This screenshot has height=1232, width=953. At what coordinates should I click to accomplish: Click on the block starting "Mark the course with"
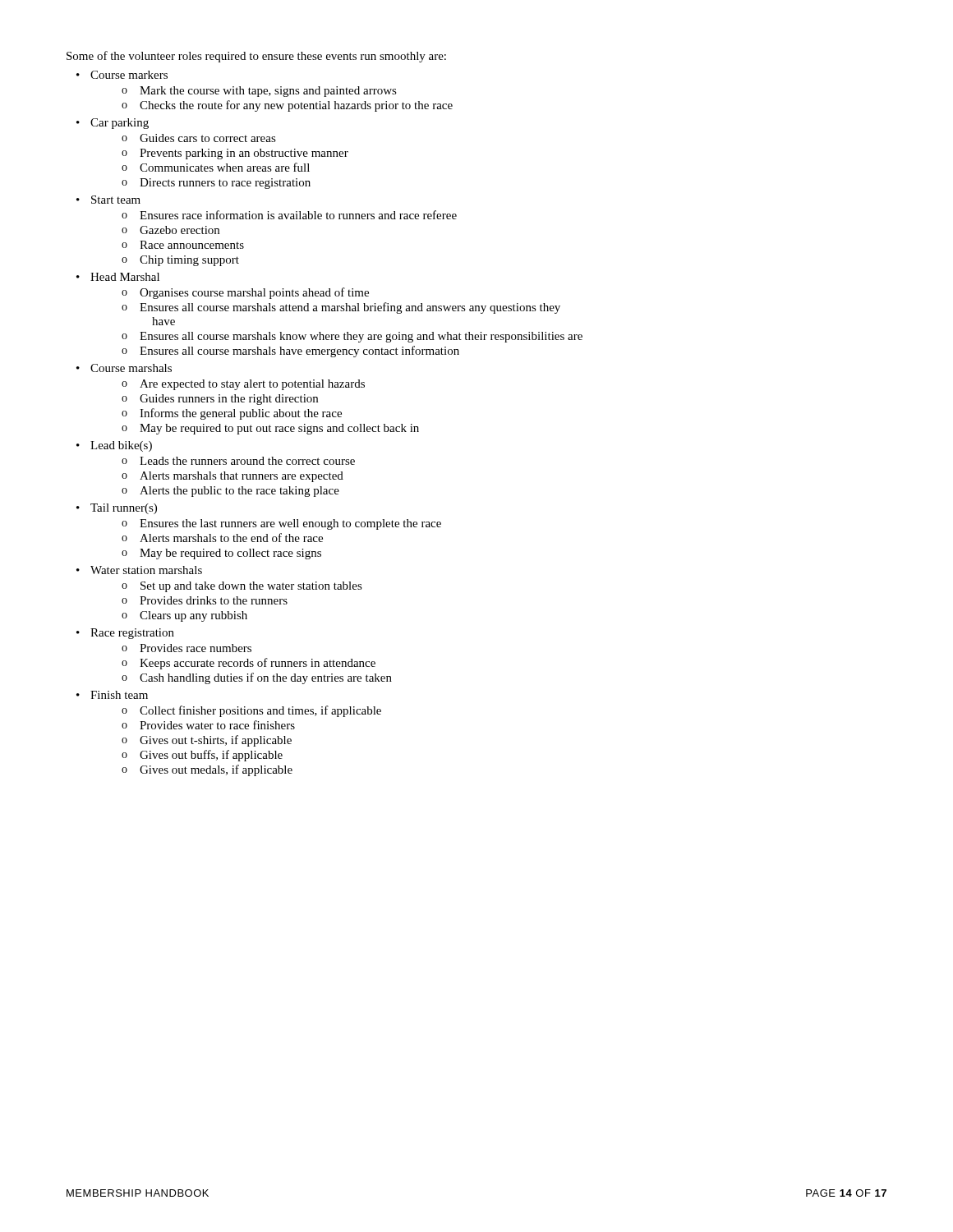[x=268, y=90]
